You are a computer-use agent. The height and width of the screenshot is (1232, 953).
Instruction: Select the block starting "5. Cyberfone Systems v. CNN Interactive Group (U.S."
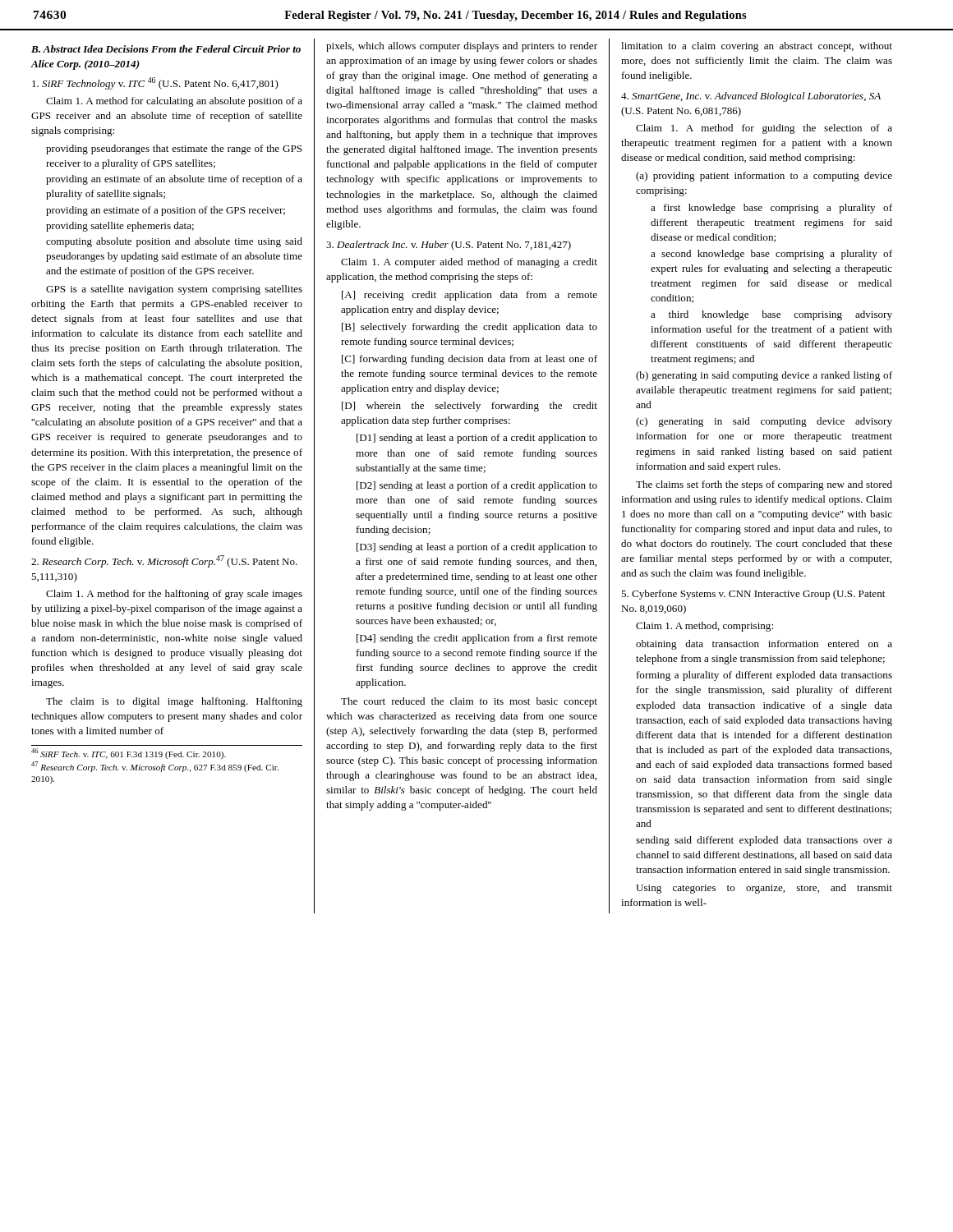point(753,601)
